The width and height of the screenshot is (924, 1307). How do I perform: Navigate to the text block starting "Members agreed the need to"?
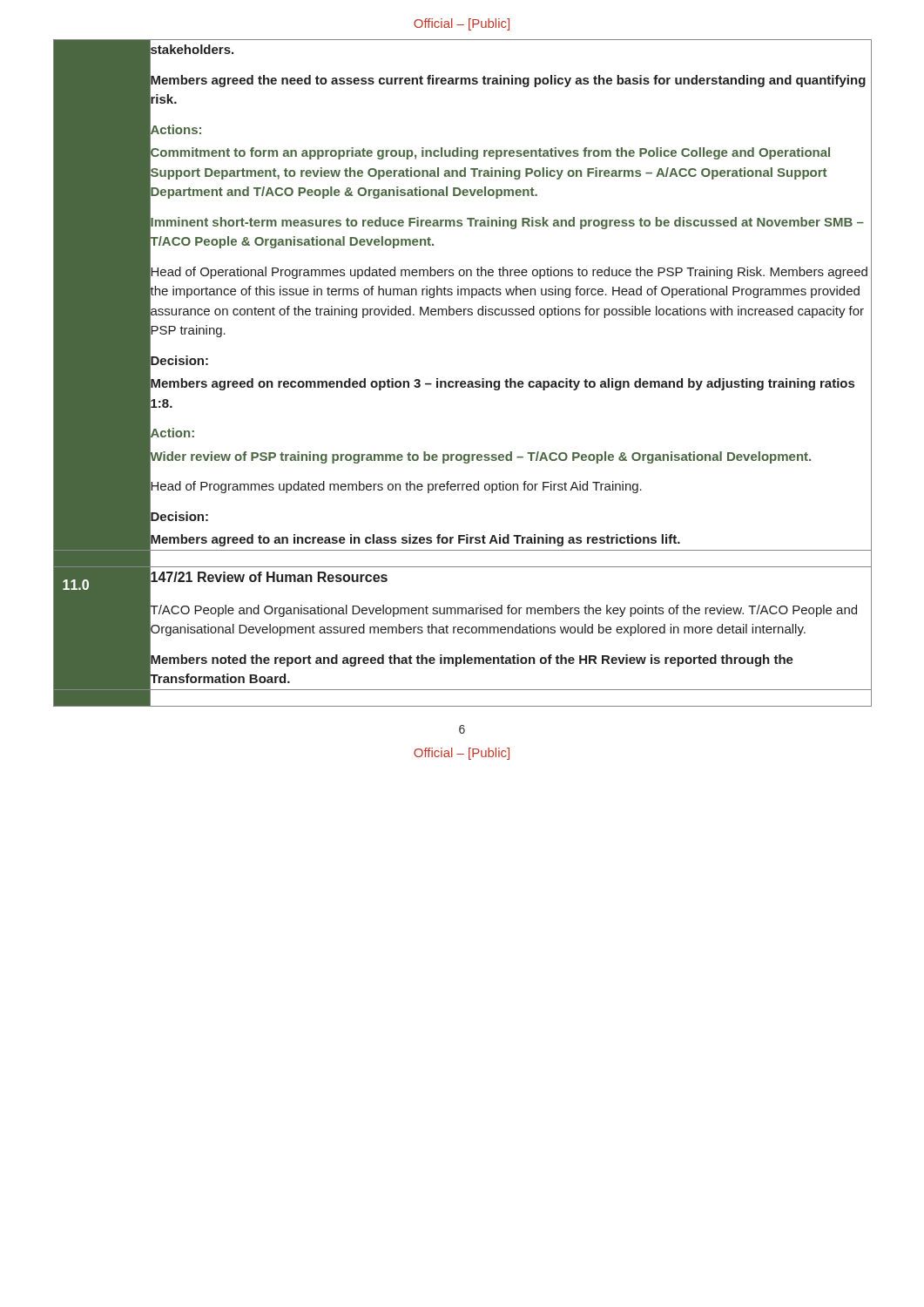click(x=508, y=89)
